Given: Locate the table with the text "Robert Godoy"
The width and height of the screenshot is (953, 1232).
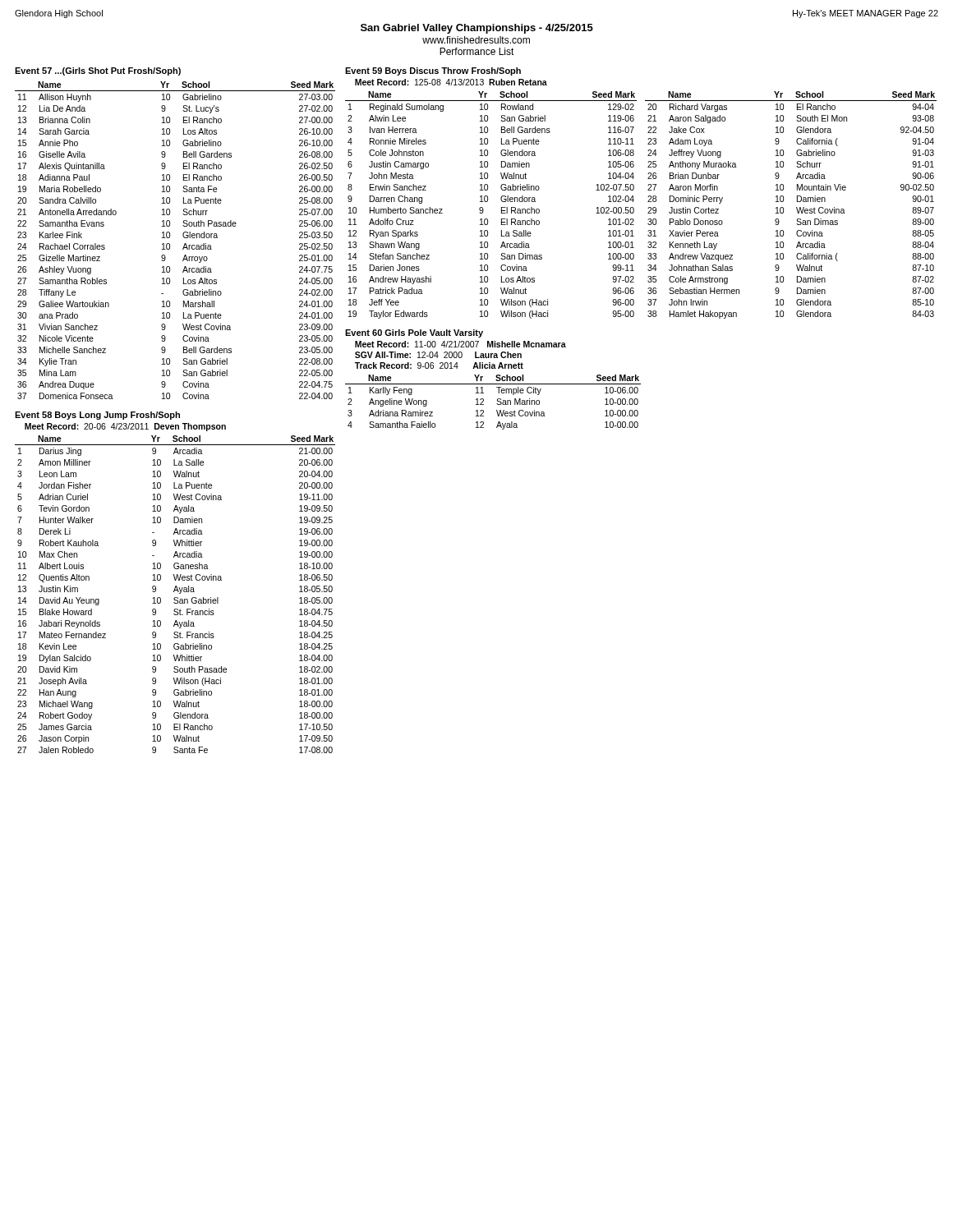Looking at the screenshot, I should pyautogui.click(x=175, y=594).
